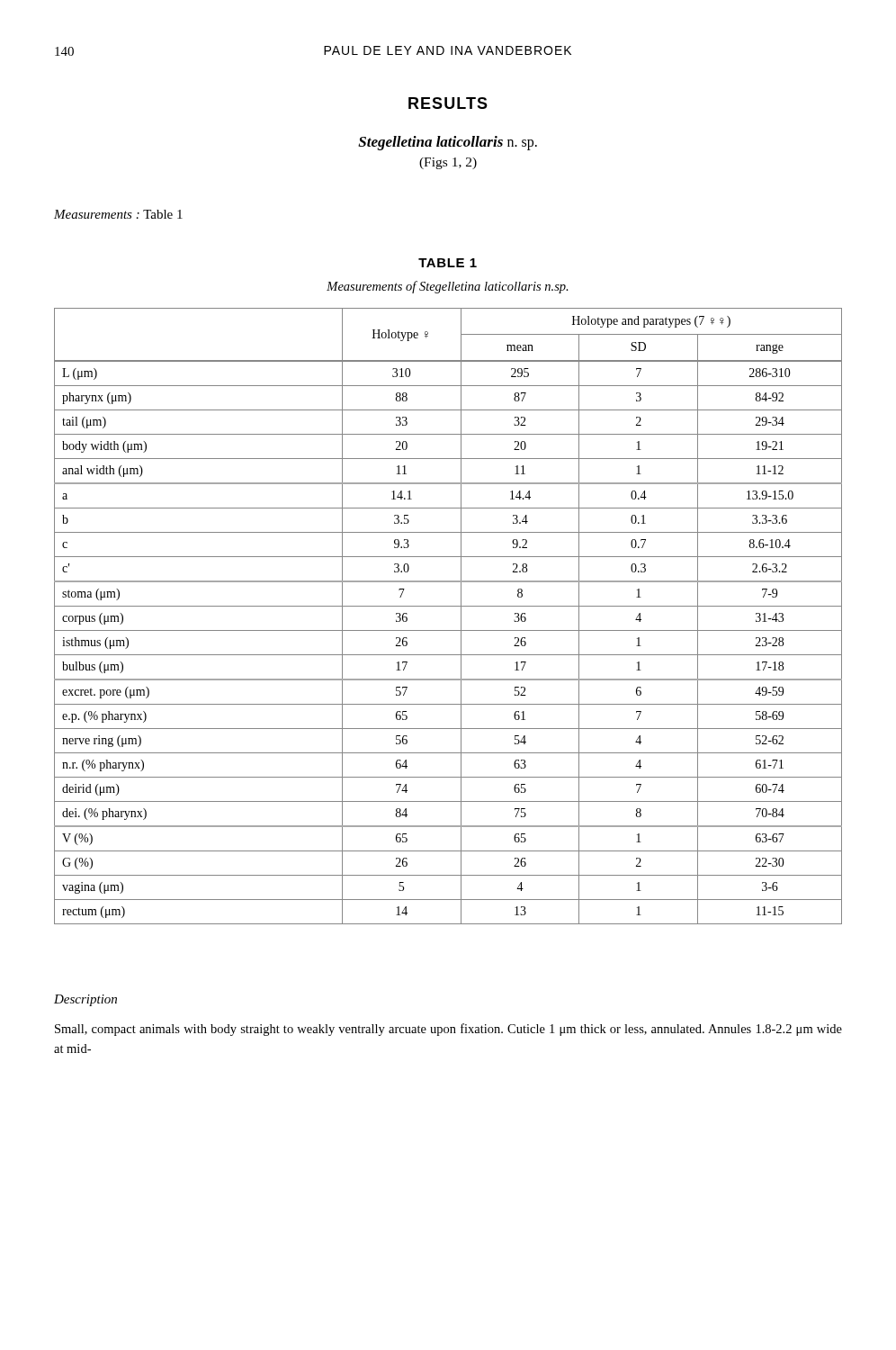This screenshot has height=1350, width=896.
Task: Find the section header that says "TABLE 1"
Action: tap(448, 262)
